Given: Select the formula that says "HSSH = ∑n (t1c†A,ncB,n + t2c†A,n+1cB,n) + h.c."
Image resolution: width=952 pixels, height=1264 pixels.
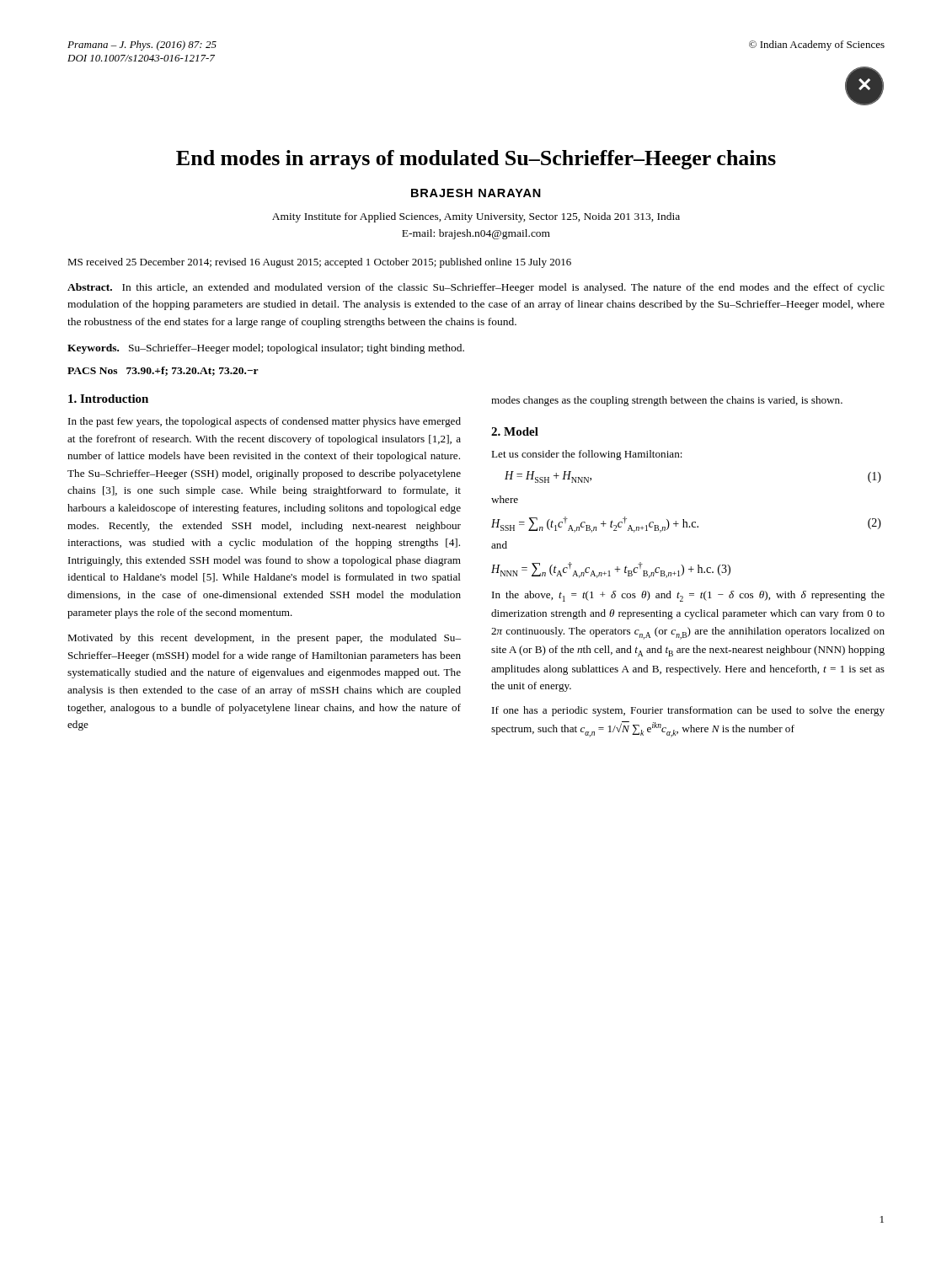Looking at the screenshot, I should coord(688,523).
